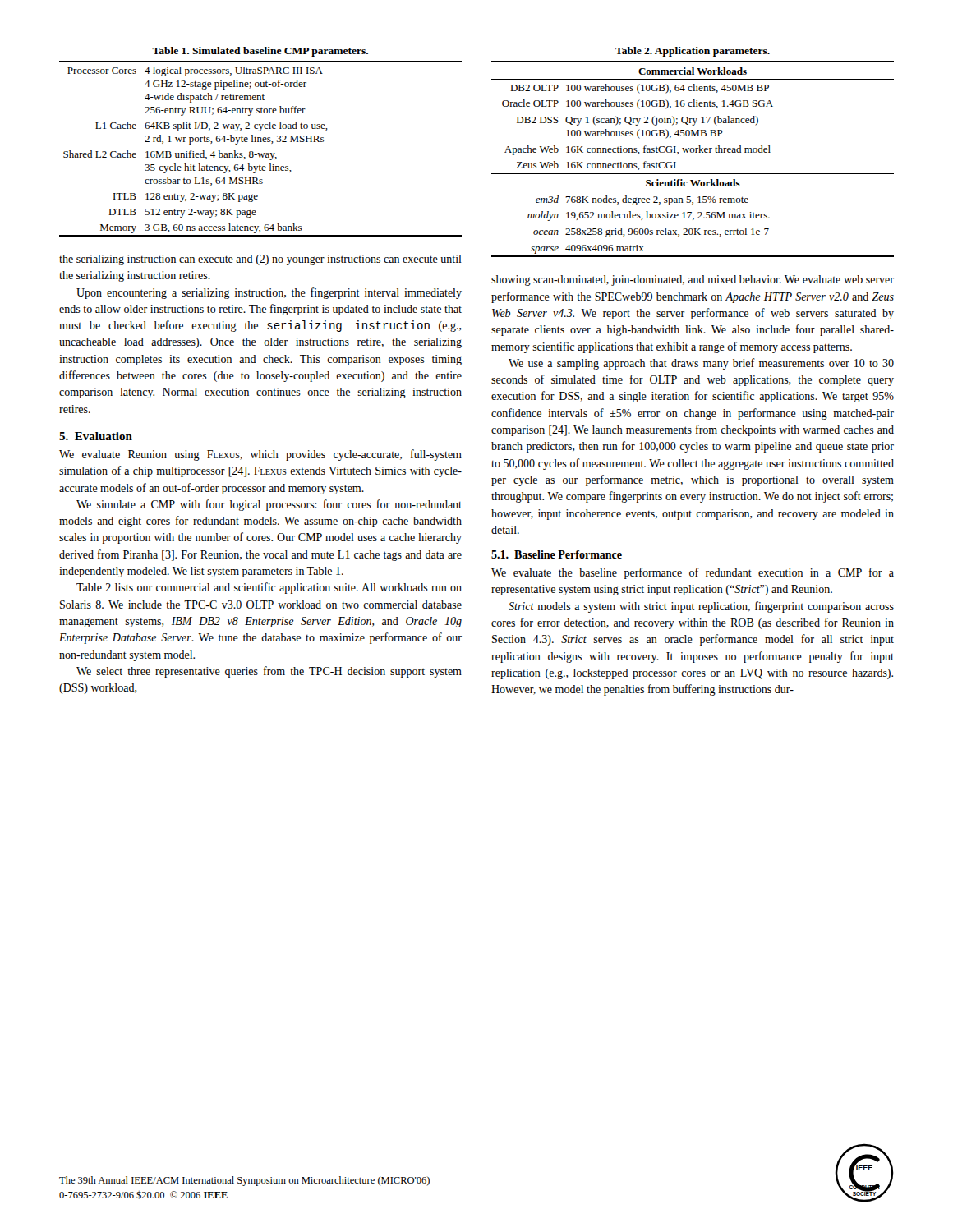Click where it says "5.1. Baseline Performance"
Screen dimensions: 1232x953
click(557, 555)
